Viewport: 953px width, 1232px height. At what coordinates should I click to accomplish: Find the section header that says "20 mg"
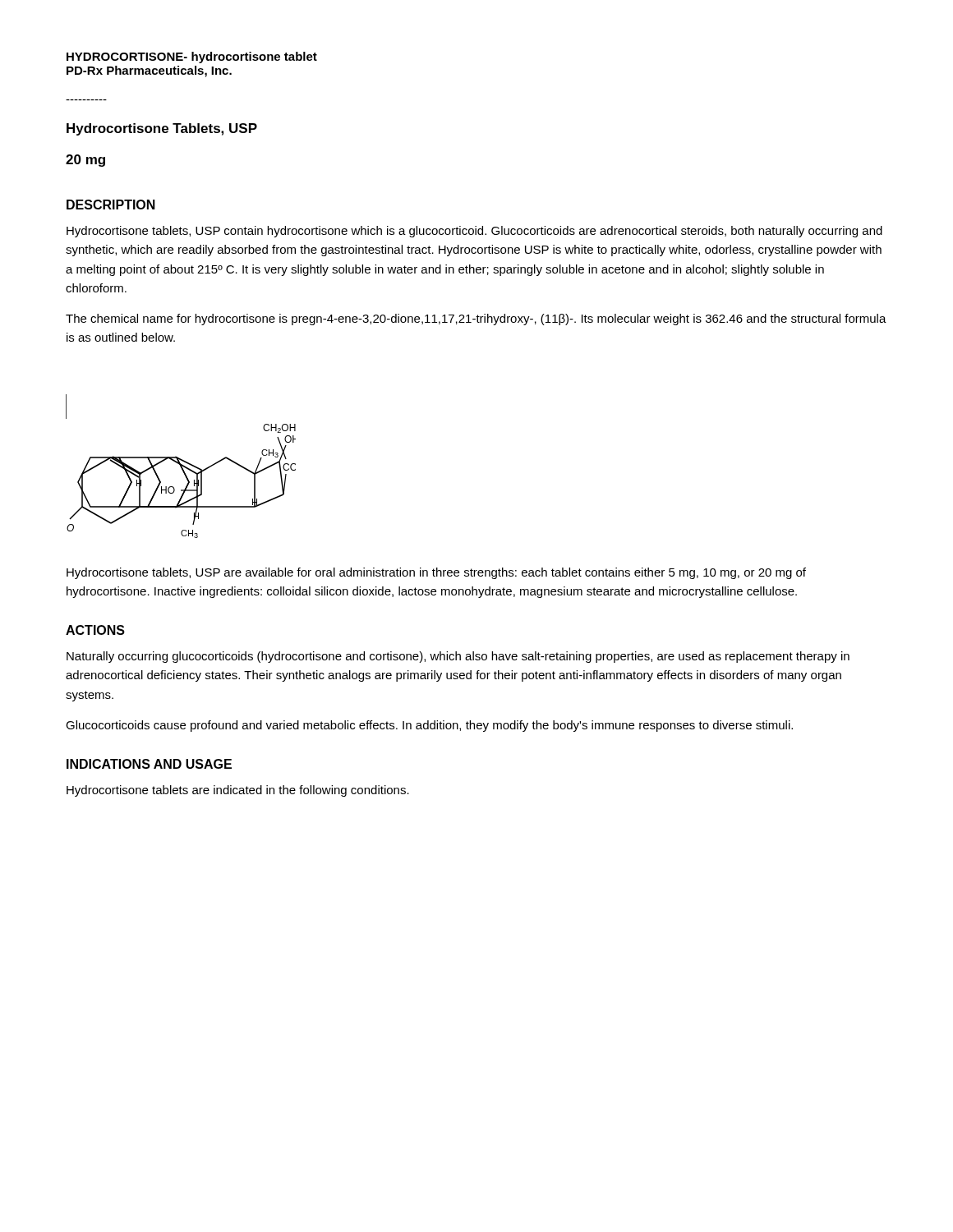tap(86, 160)
